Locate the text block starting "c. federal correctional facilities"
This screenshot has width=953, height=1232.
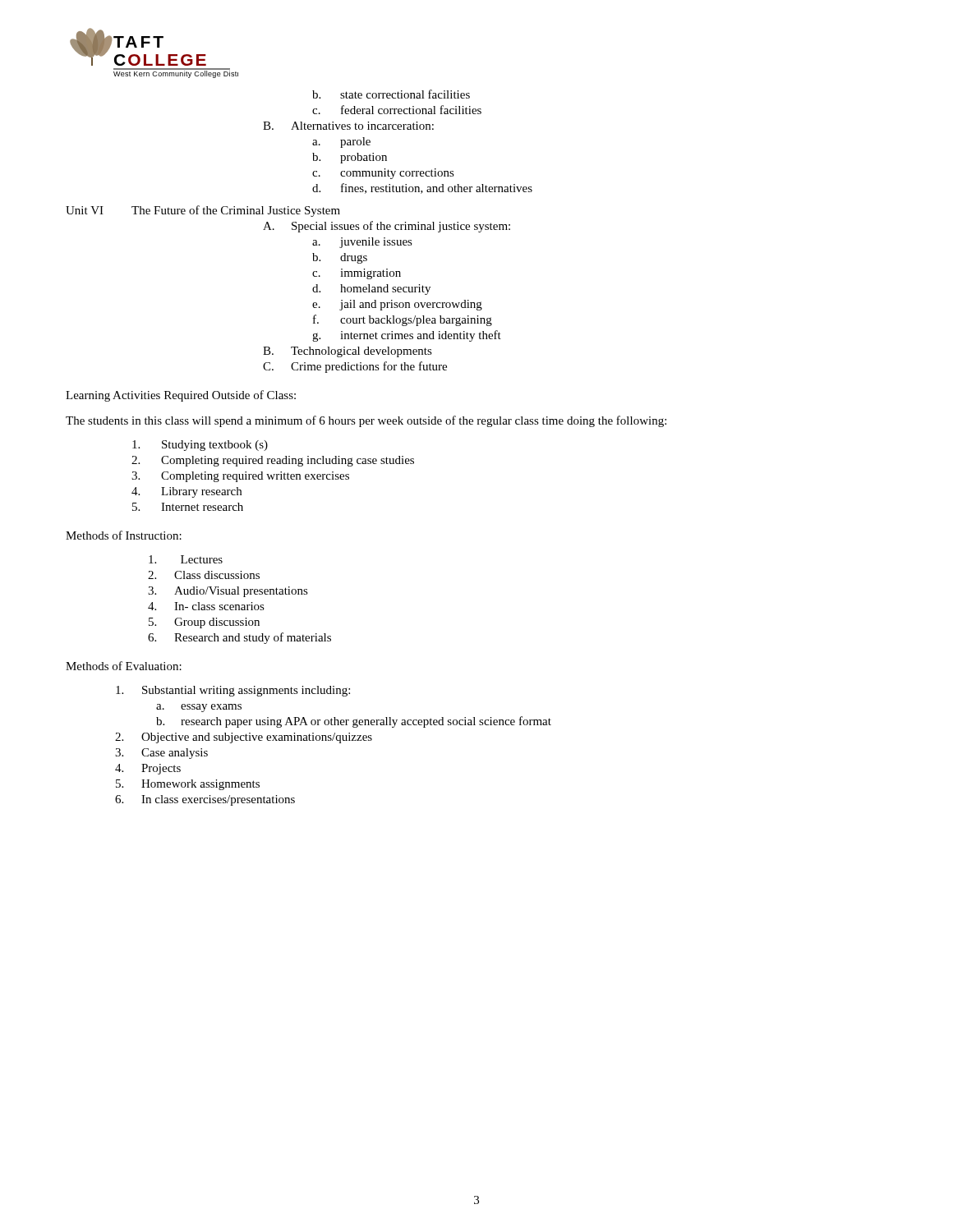[x=397, y=110]
